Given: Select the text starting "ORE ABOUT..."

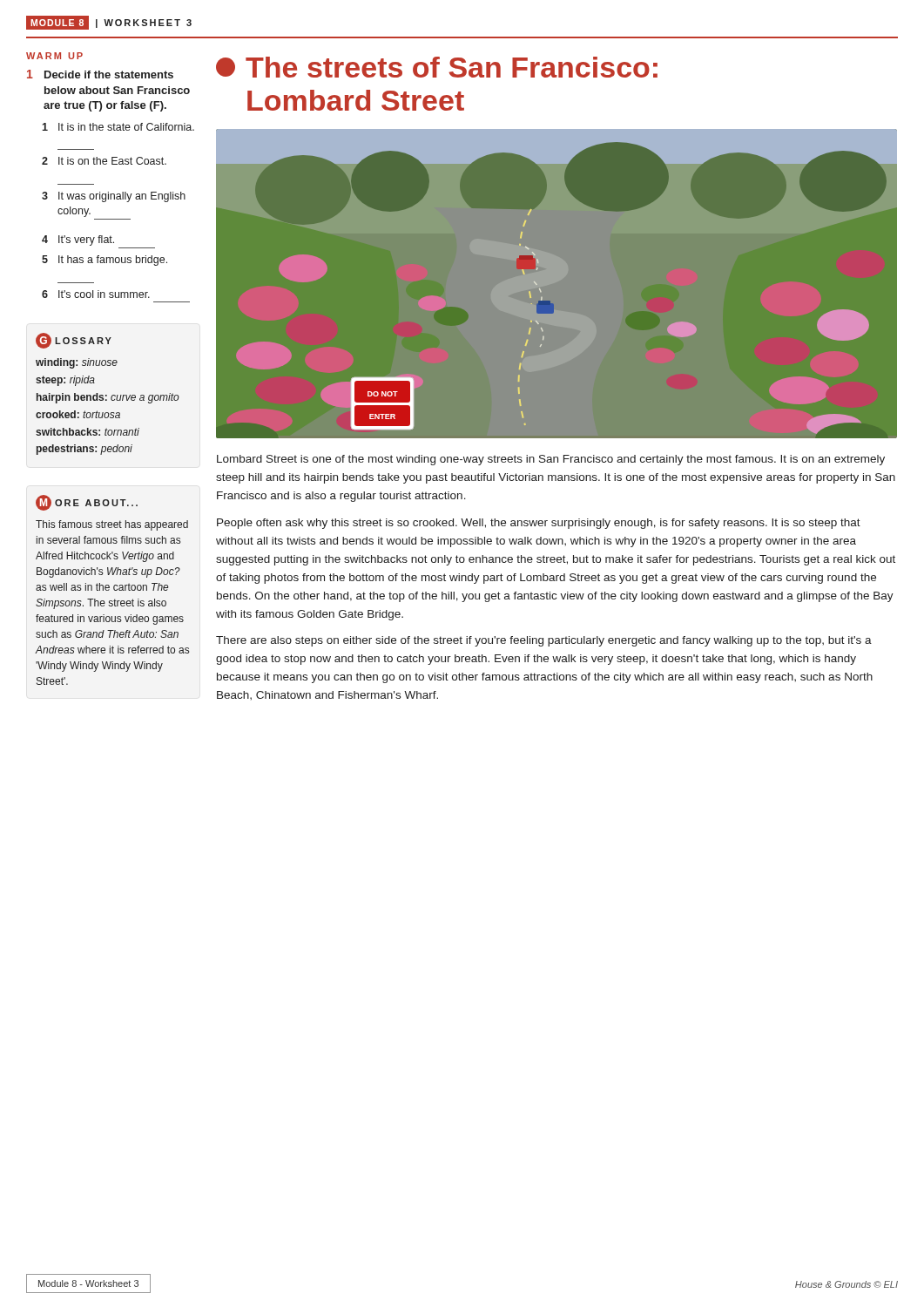Looking at the screenshot, I should [97, 503].
